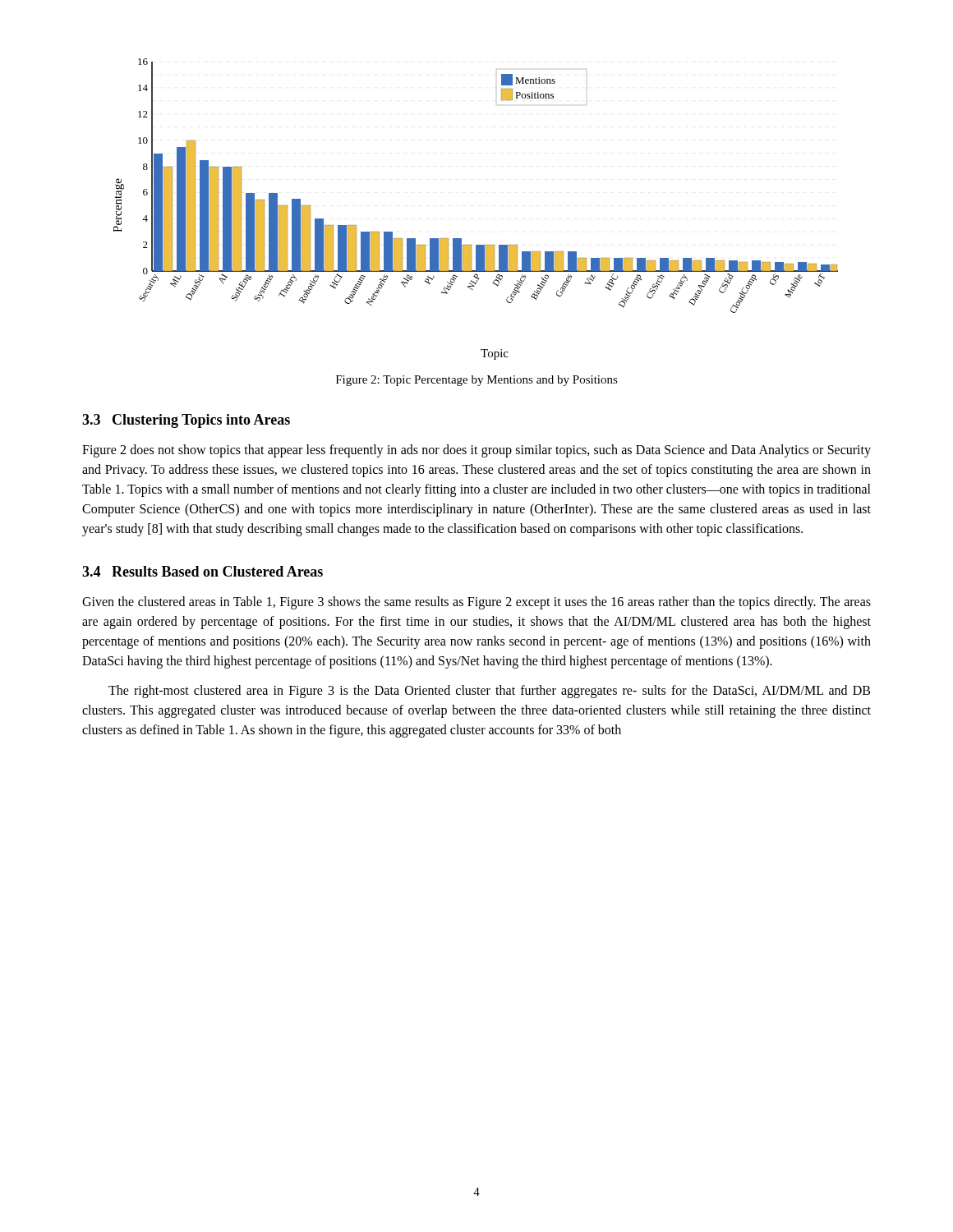
Task: Select the element starting "Given the clustered areas"
Action: [476, 666]
